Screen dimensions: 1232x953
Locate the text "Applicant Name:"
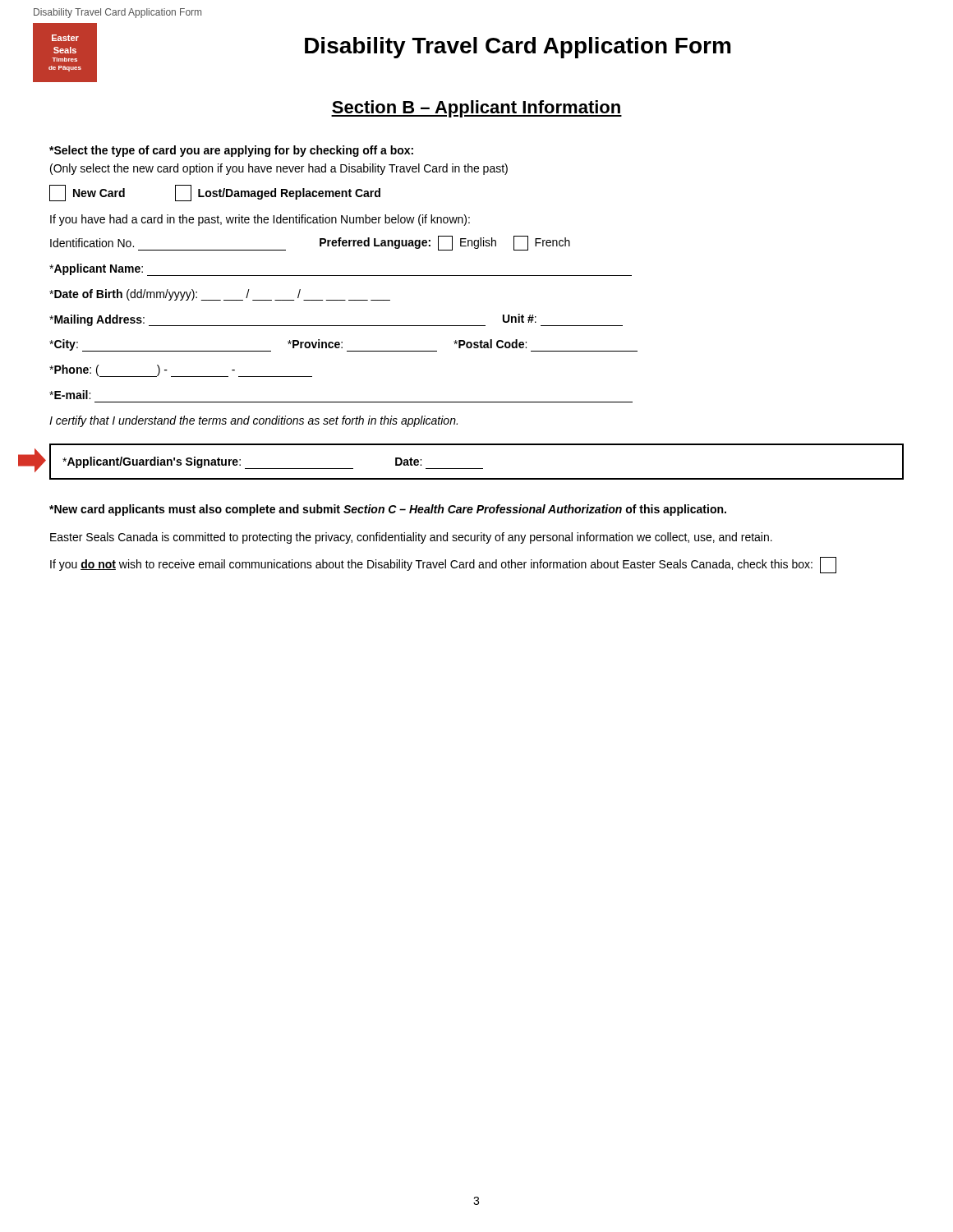pos(341,269)
